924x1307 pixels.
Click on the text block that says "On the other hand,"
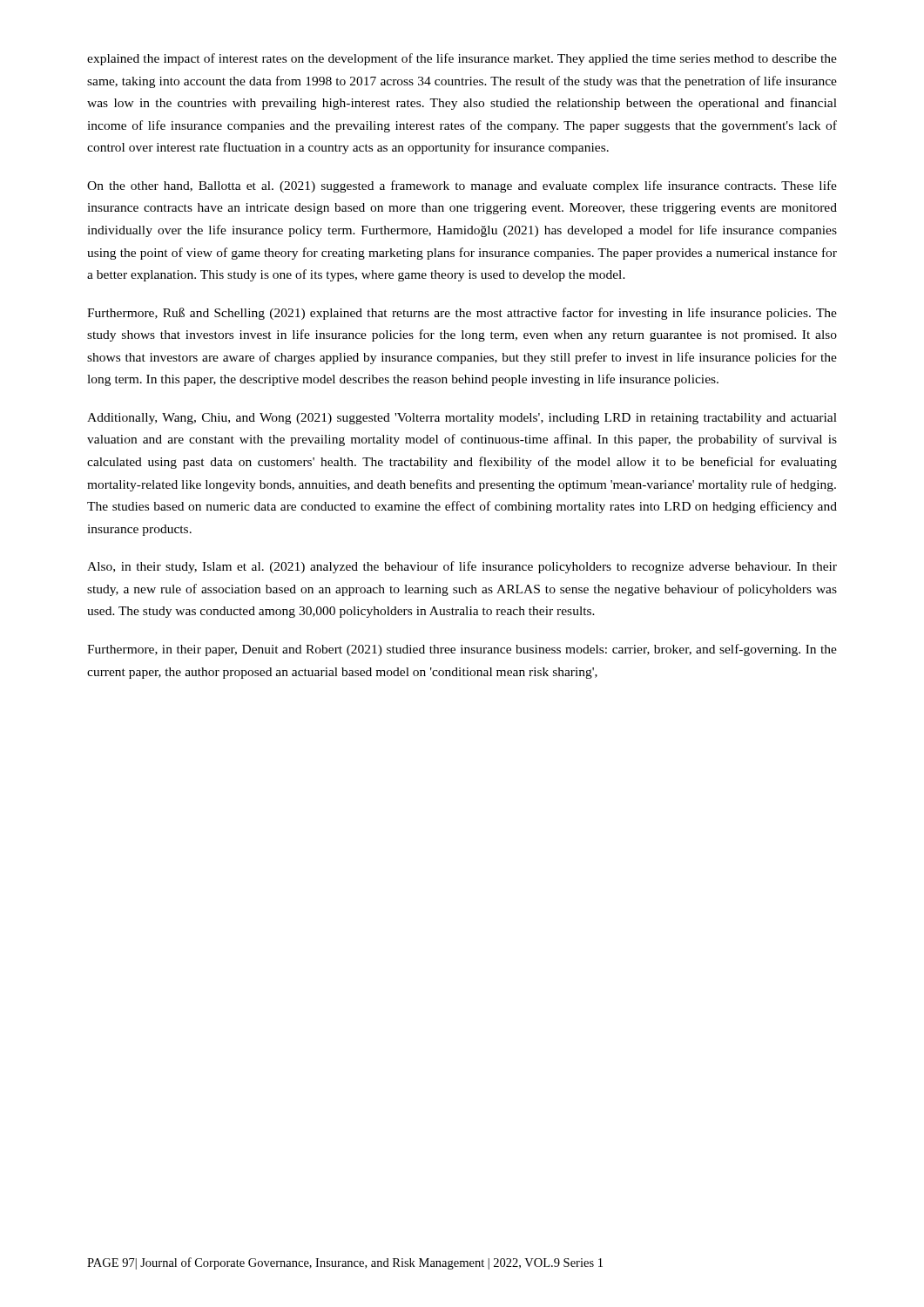tap(462, 230)
